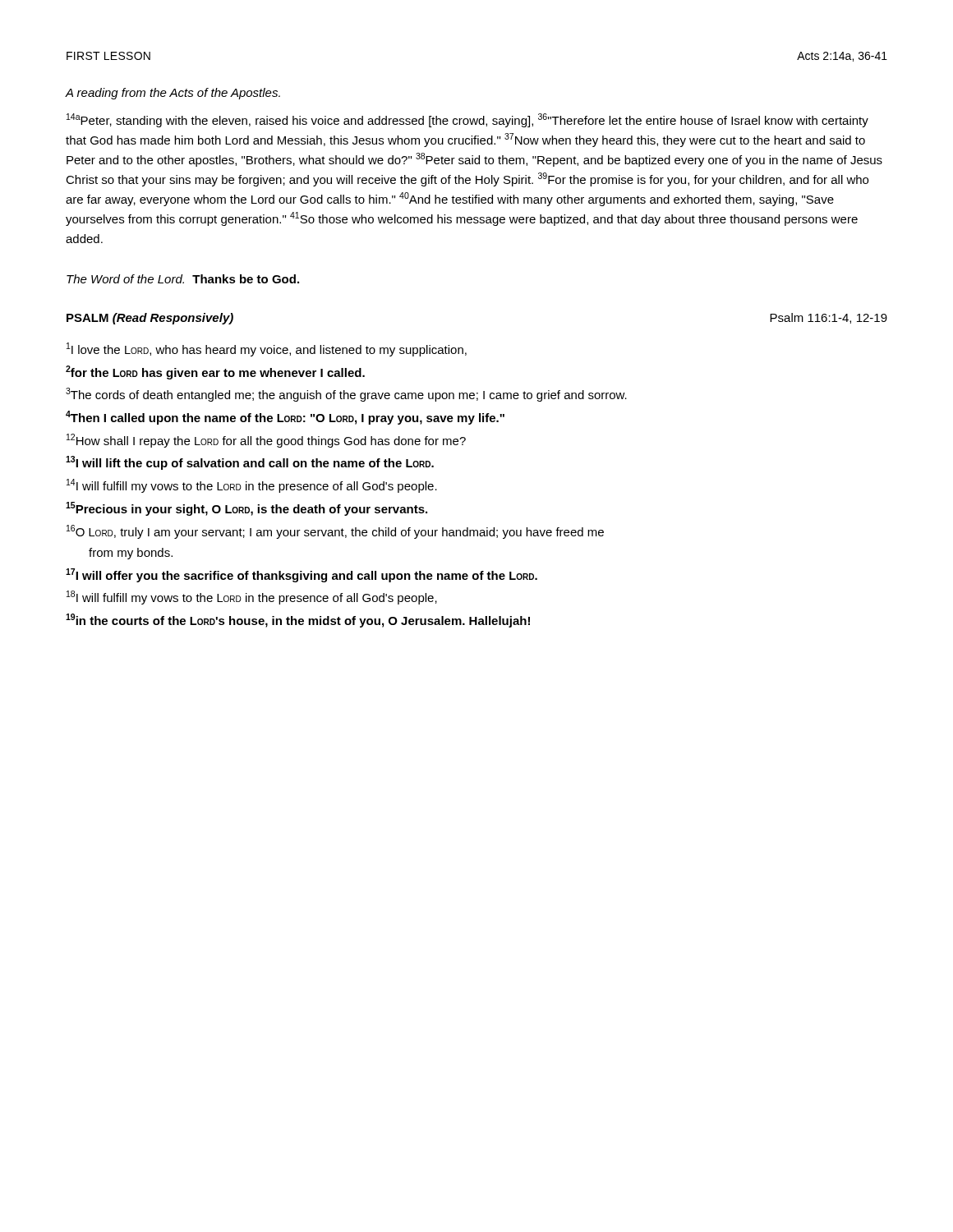953x1232 pixels.
Task: Click on the text block that reads "14aPeter, standing with the eleven, raised"
Action: [x=474, y=179]
